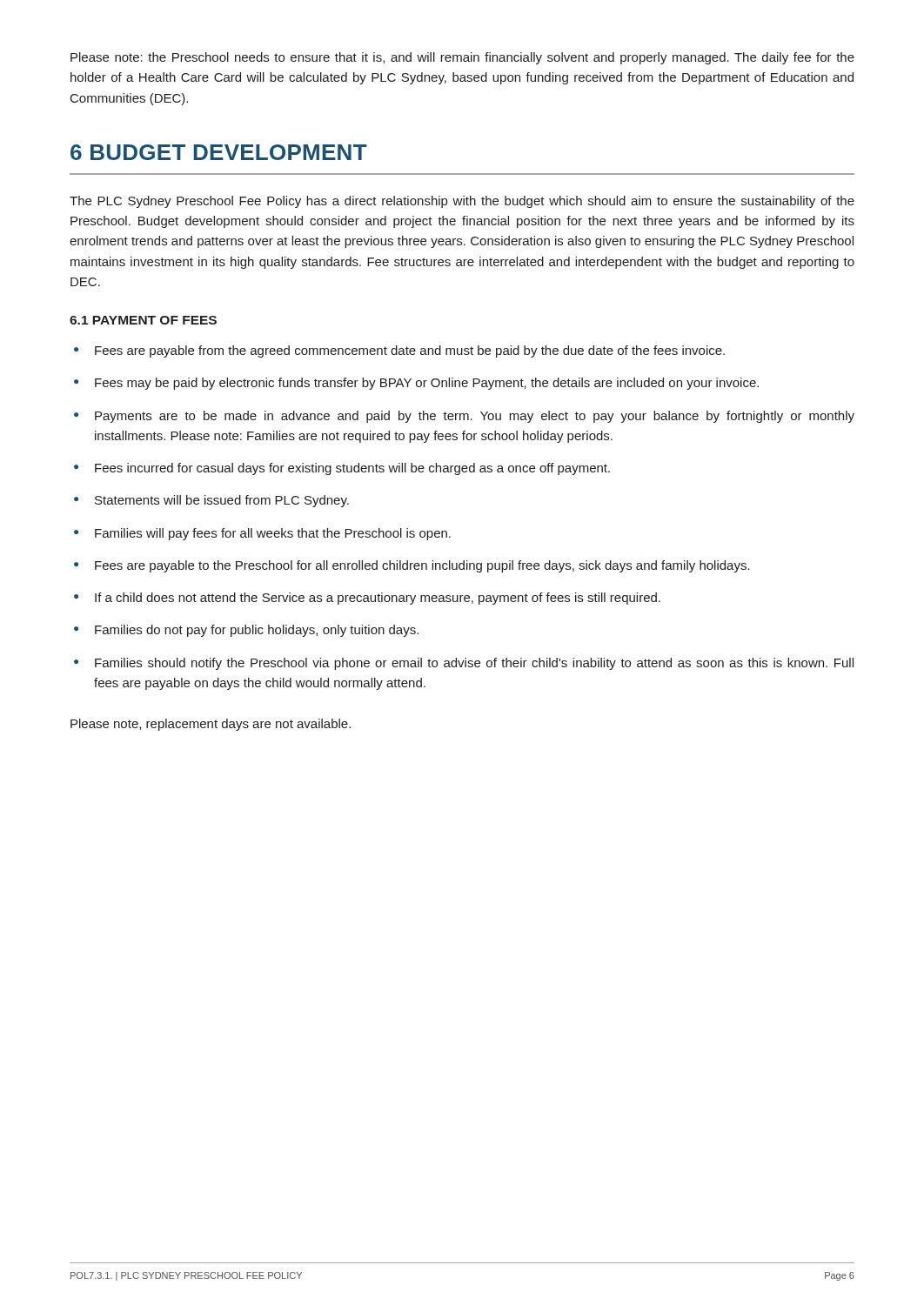Click the passage that begins "Fees may be paid by electronic"
Viewport: 924px width, 1305px height.
[x=427, y=383]
